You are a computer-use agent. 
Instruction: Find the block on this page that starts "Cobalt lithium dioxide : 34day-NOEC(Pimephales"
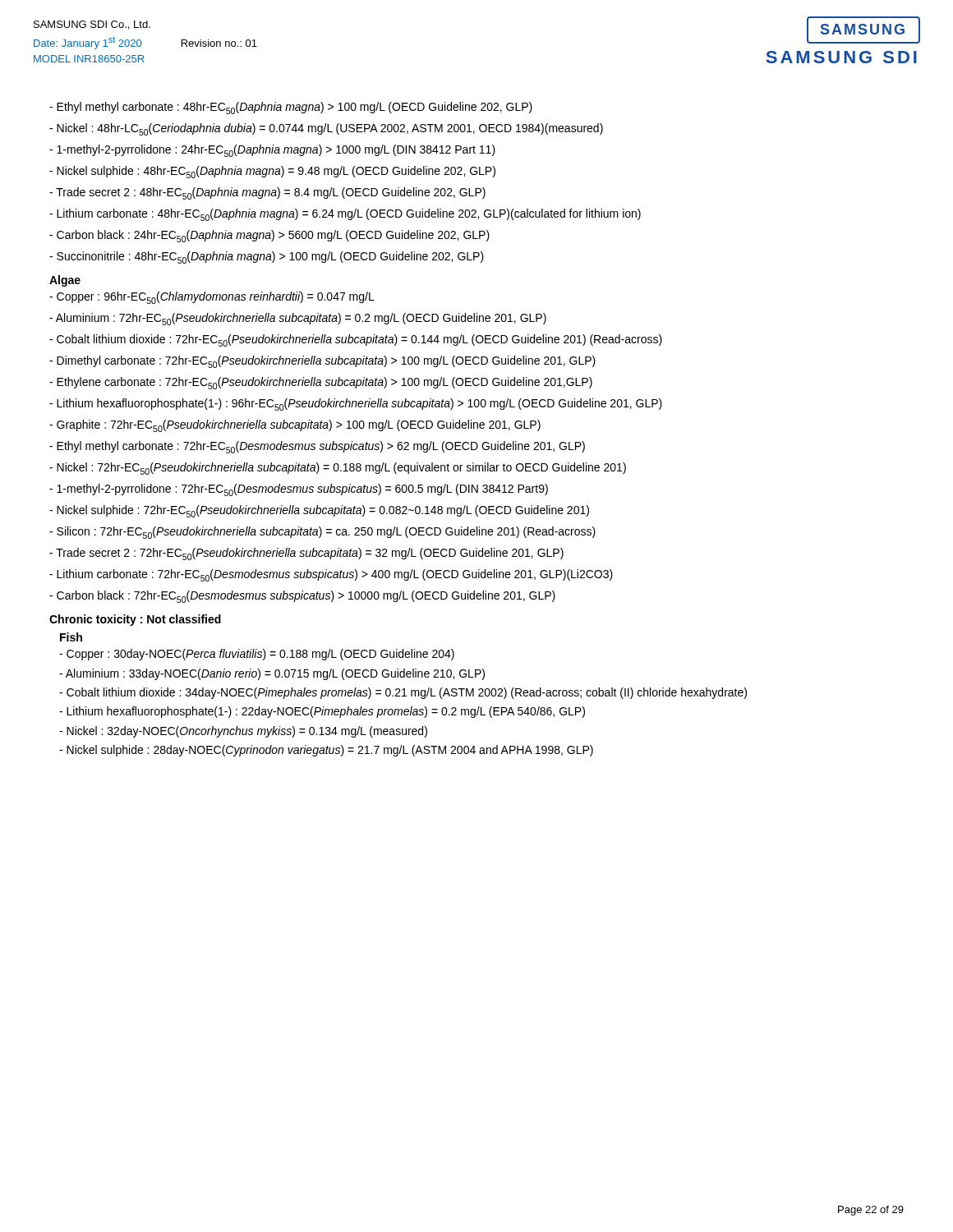point(403,692)
